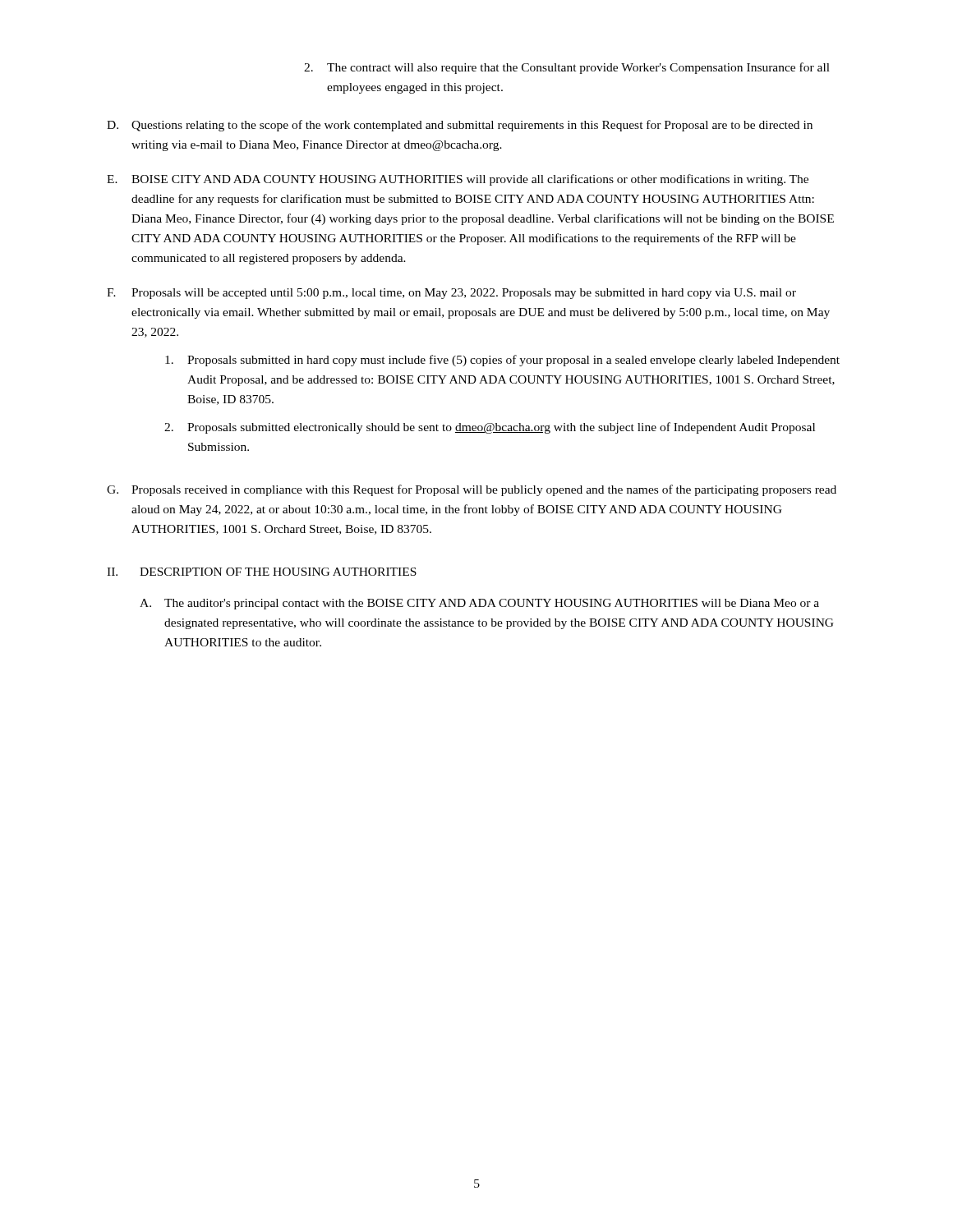Locate the region starting "2. The contract will also require"
Screen dimensions: 1232x953
click(575, 77)
